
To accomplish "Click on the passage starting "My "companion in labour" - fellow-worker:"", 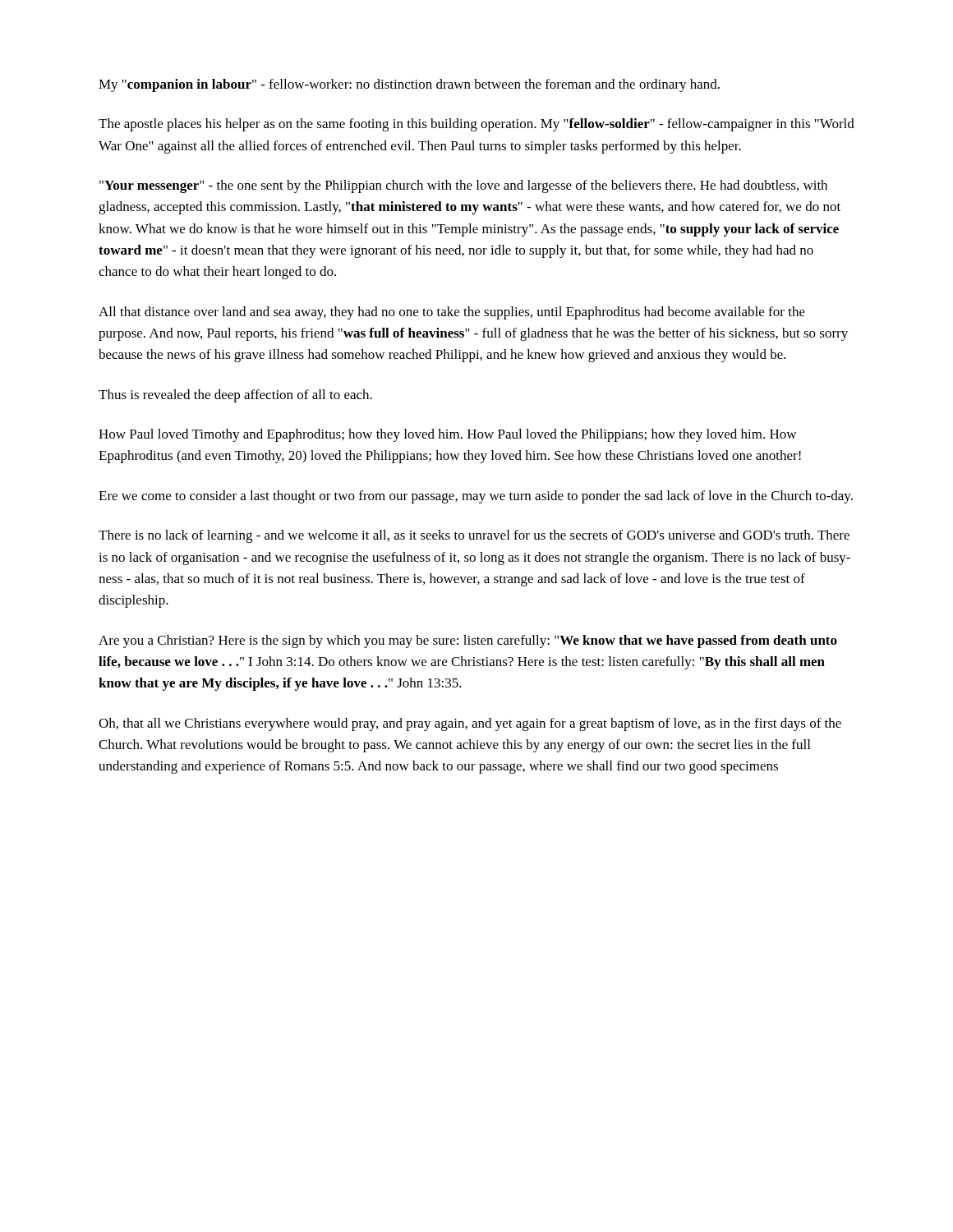I will point(410,84).
